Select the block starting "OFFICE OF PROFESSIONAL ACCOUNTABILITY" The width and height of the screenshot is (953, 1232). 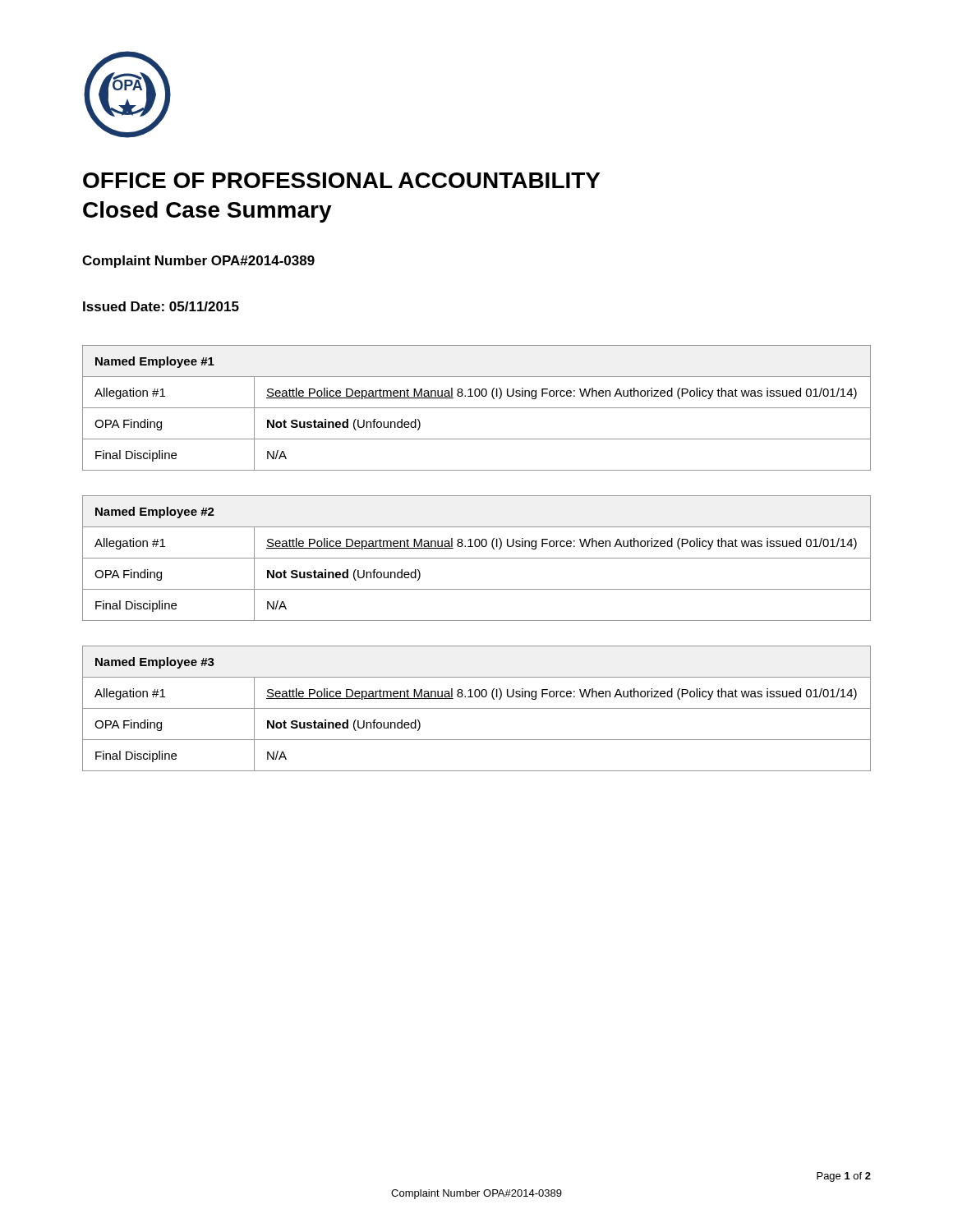(x=341, y=180)
